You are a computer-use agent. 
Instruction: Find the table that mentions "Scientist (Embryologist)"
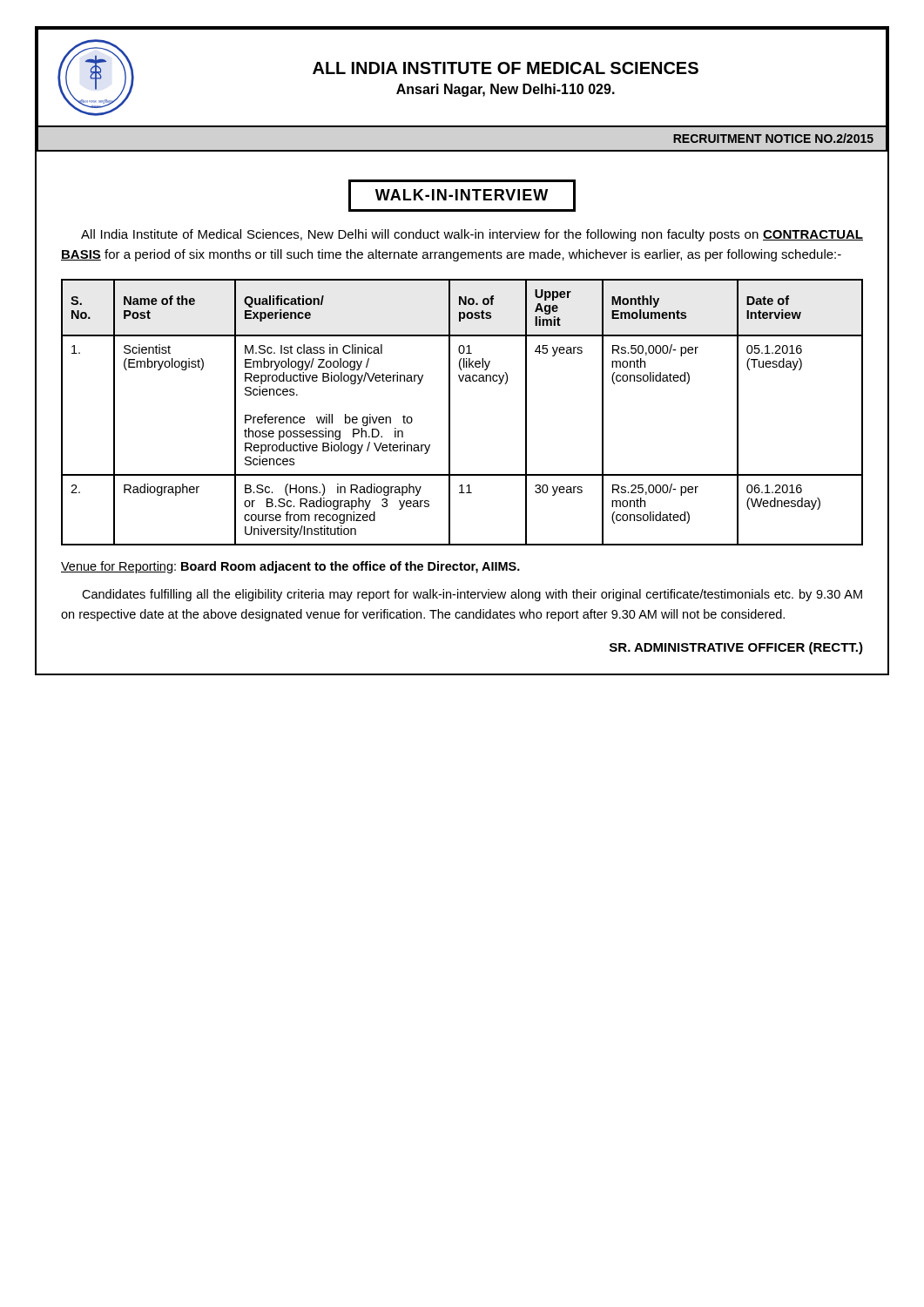click(x=462, y=412)
